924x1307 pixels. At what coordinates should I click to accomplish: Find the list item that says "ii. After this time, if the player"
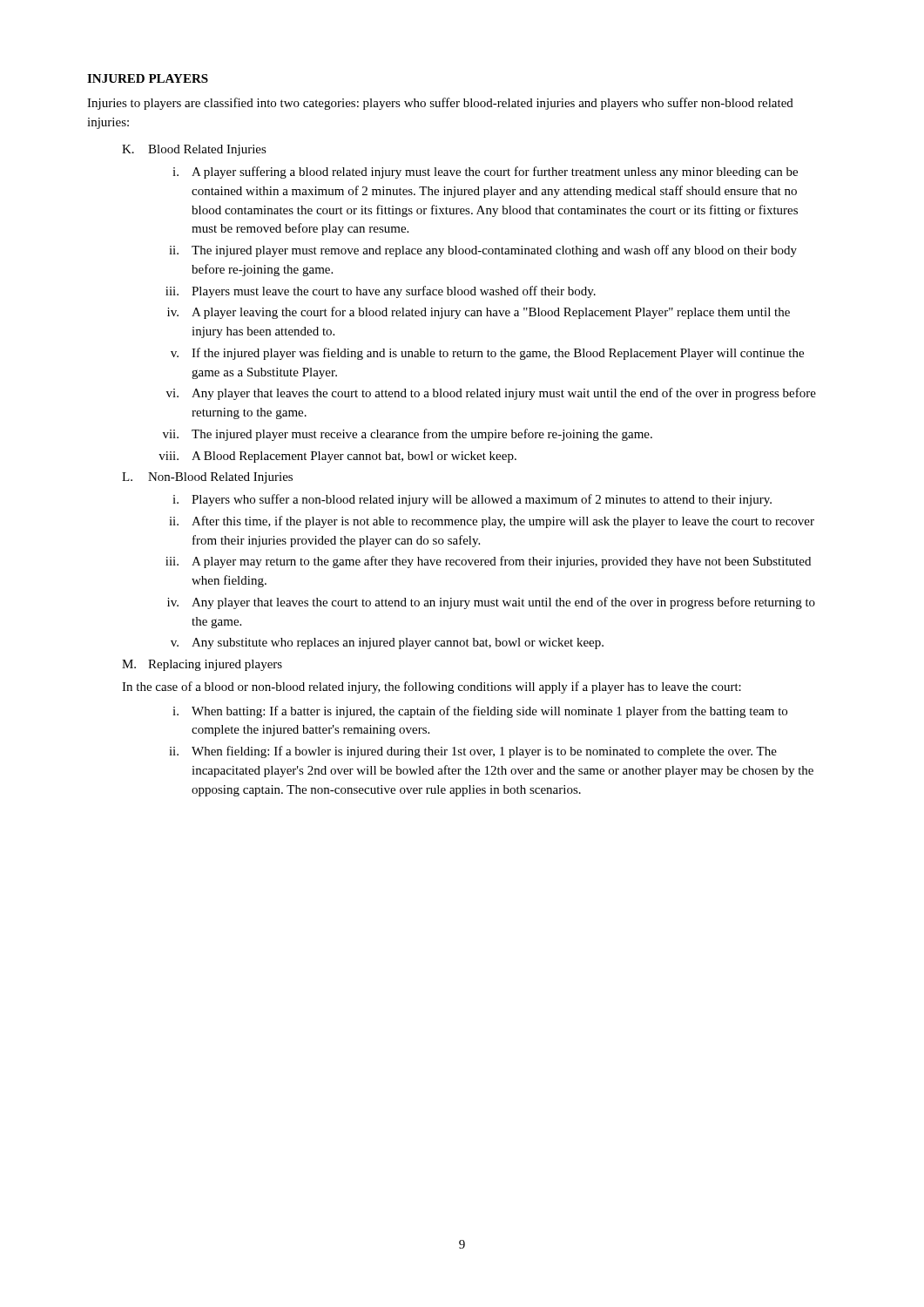click(x=484, y=531)
